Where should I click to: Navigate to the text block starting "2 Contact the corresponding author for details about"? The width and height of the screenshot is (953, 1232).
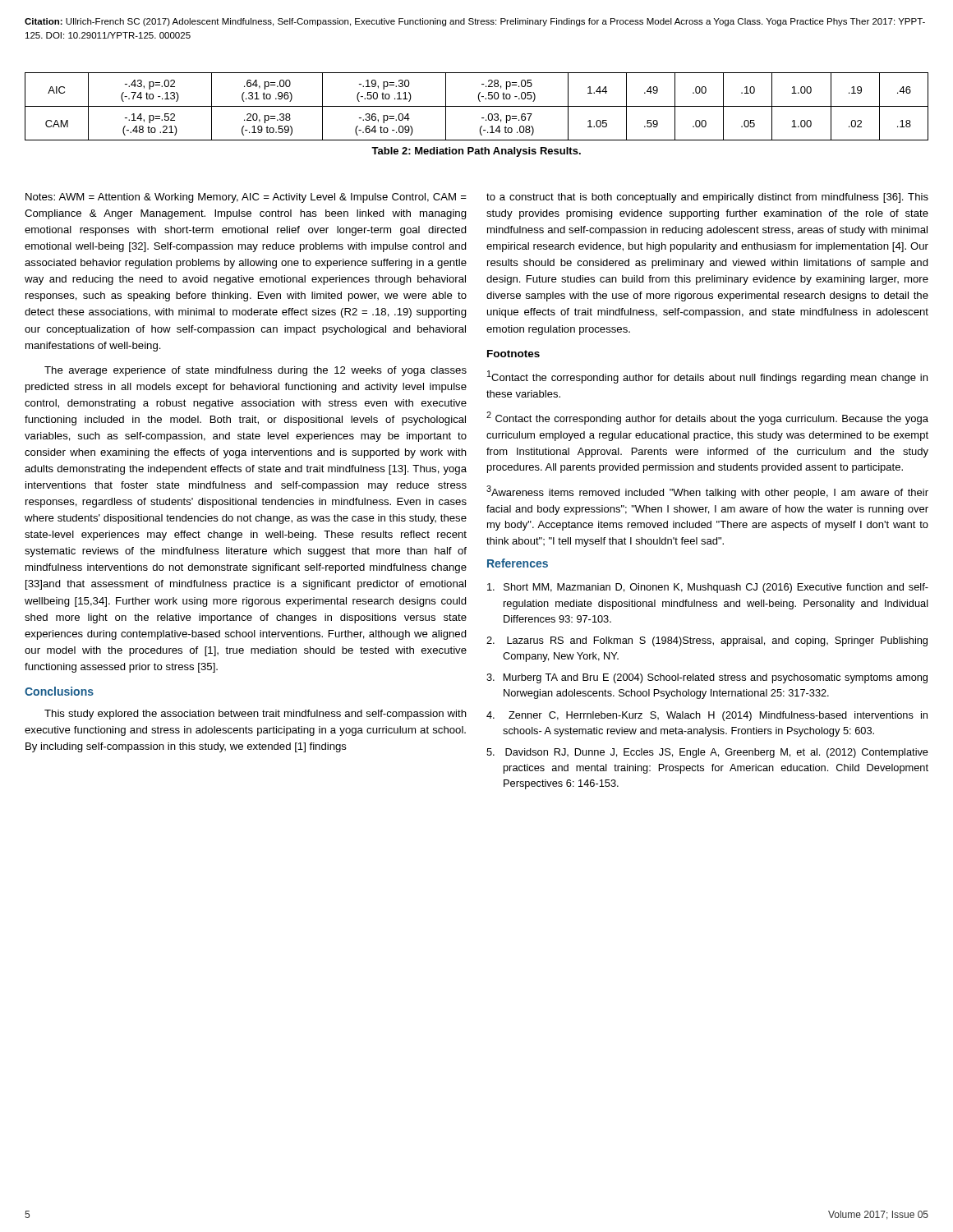pos(707,442)
